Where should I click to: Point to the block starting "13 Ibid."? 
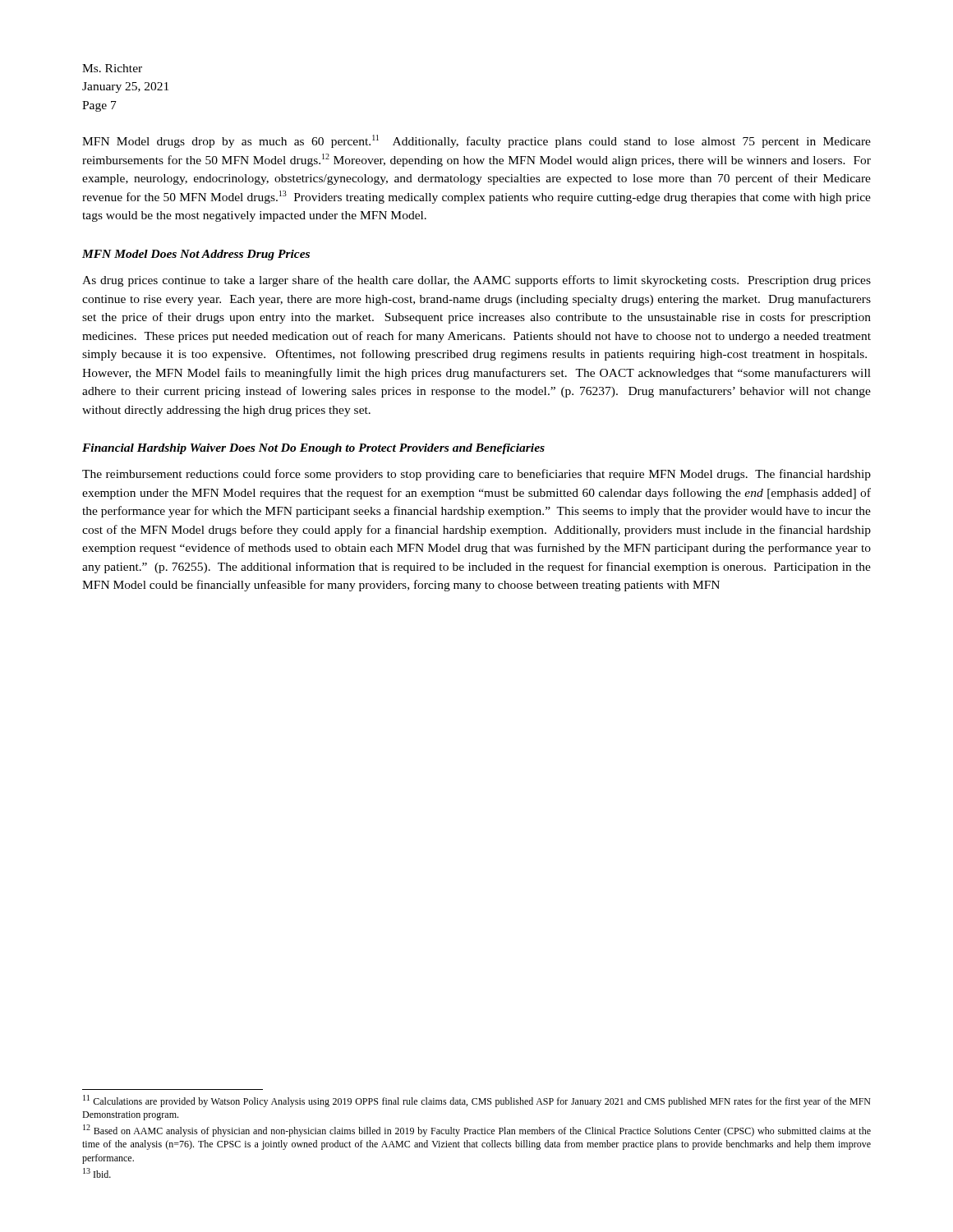[97, 1174]
